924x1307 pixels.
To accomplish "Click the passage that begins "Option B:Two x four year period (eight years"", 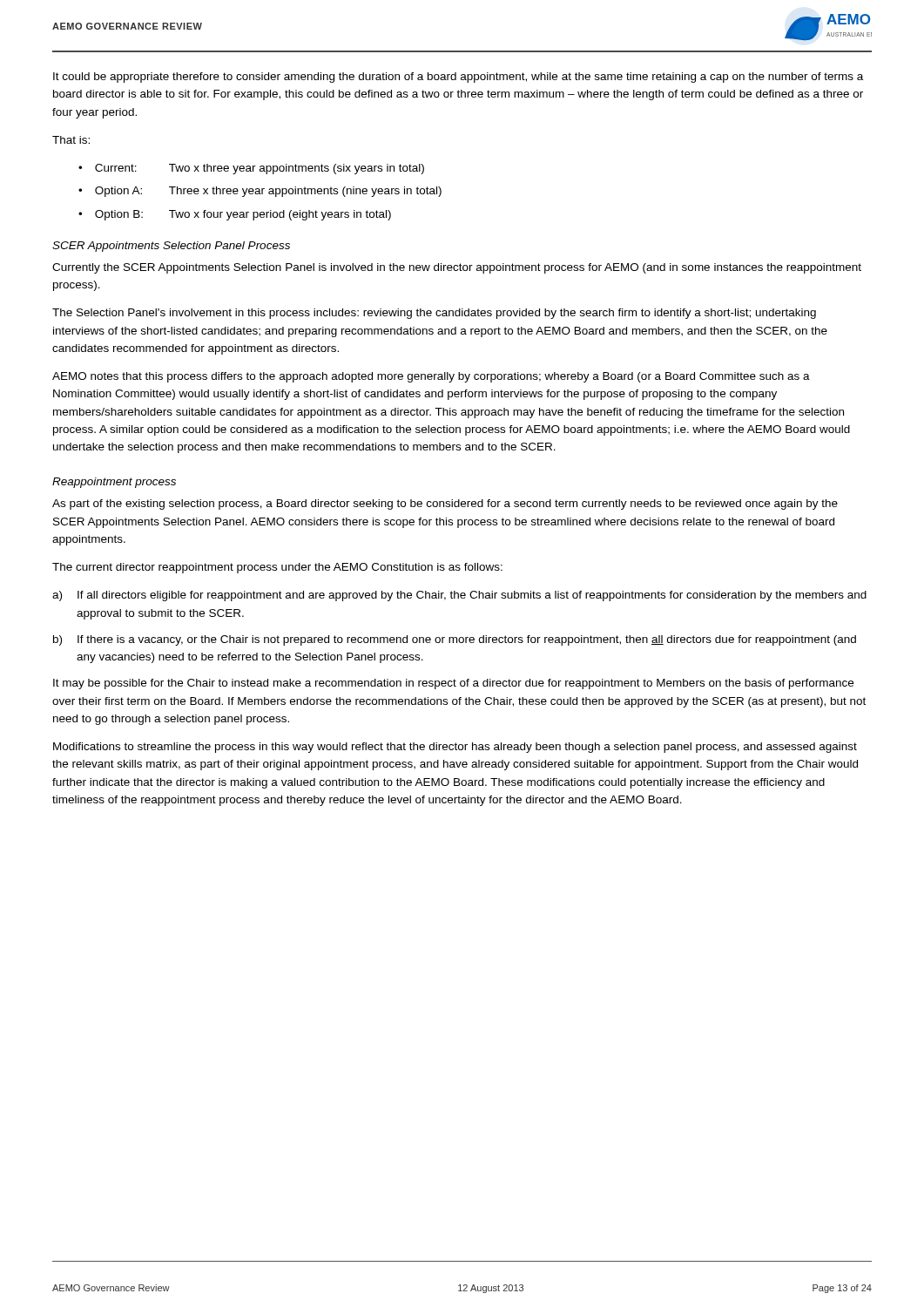I will click(243, 214).
